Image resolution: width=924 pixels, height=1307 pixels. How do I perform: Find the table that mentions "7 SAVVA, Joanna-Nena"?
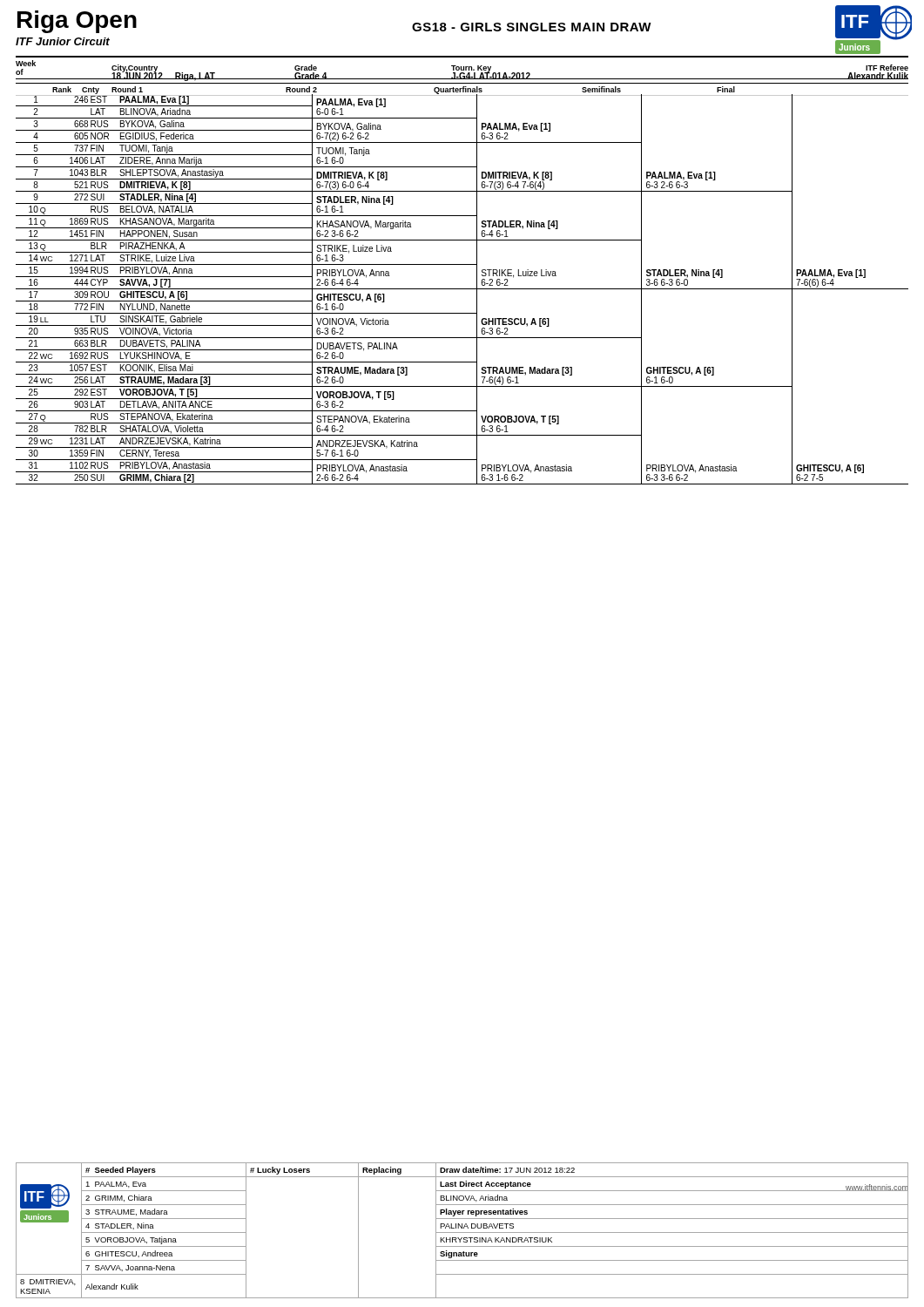[x=462, y=1230]
